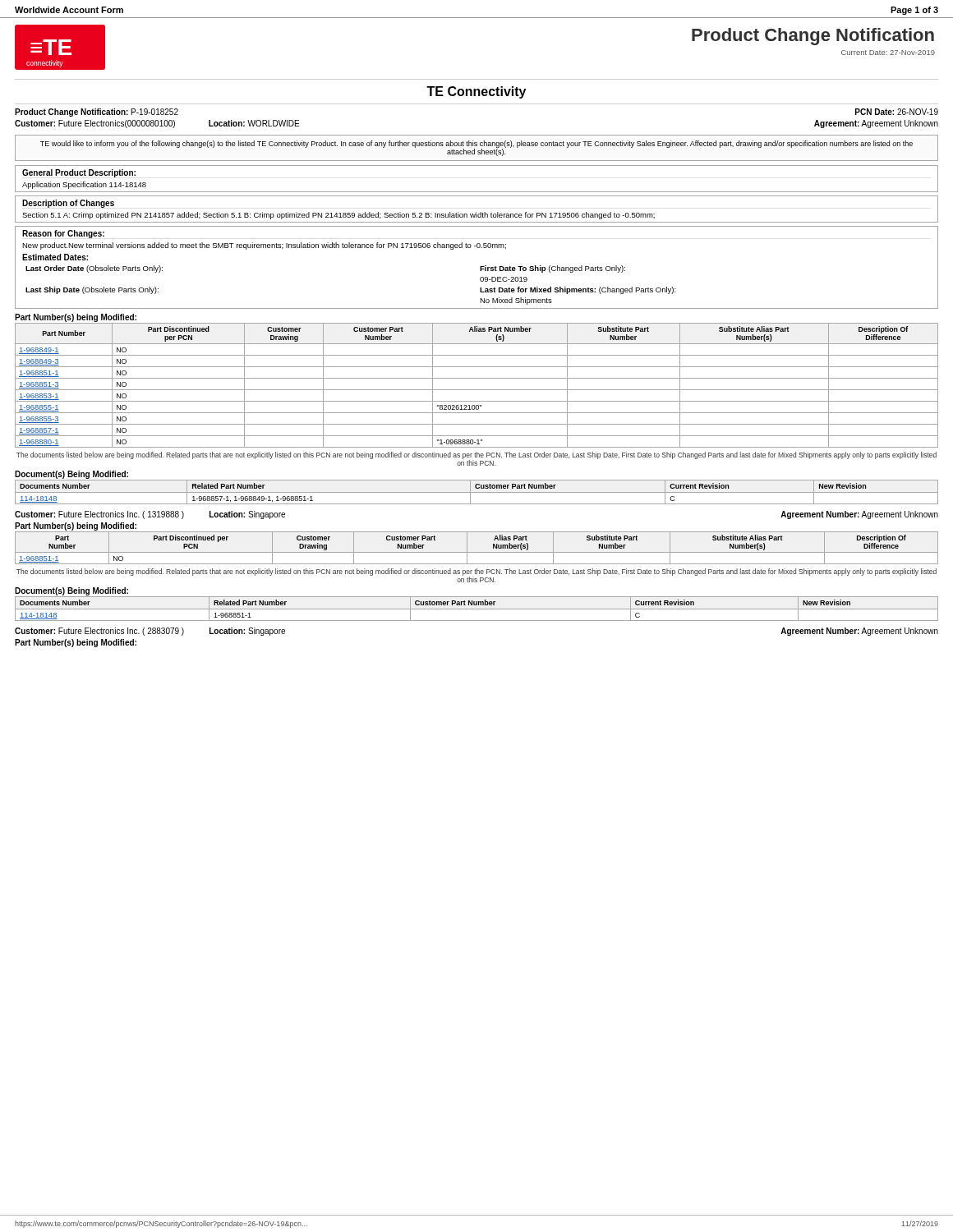Select the text block that reads "Section 5.1 A: Crimp optimized PN 2141857"

pyautogui.click(x=339, y=215)
